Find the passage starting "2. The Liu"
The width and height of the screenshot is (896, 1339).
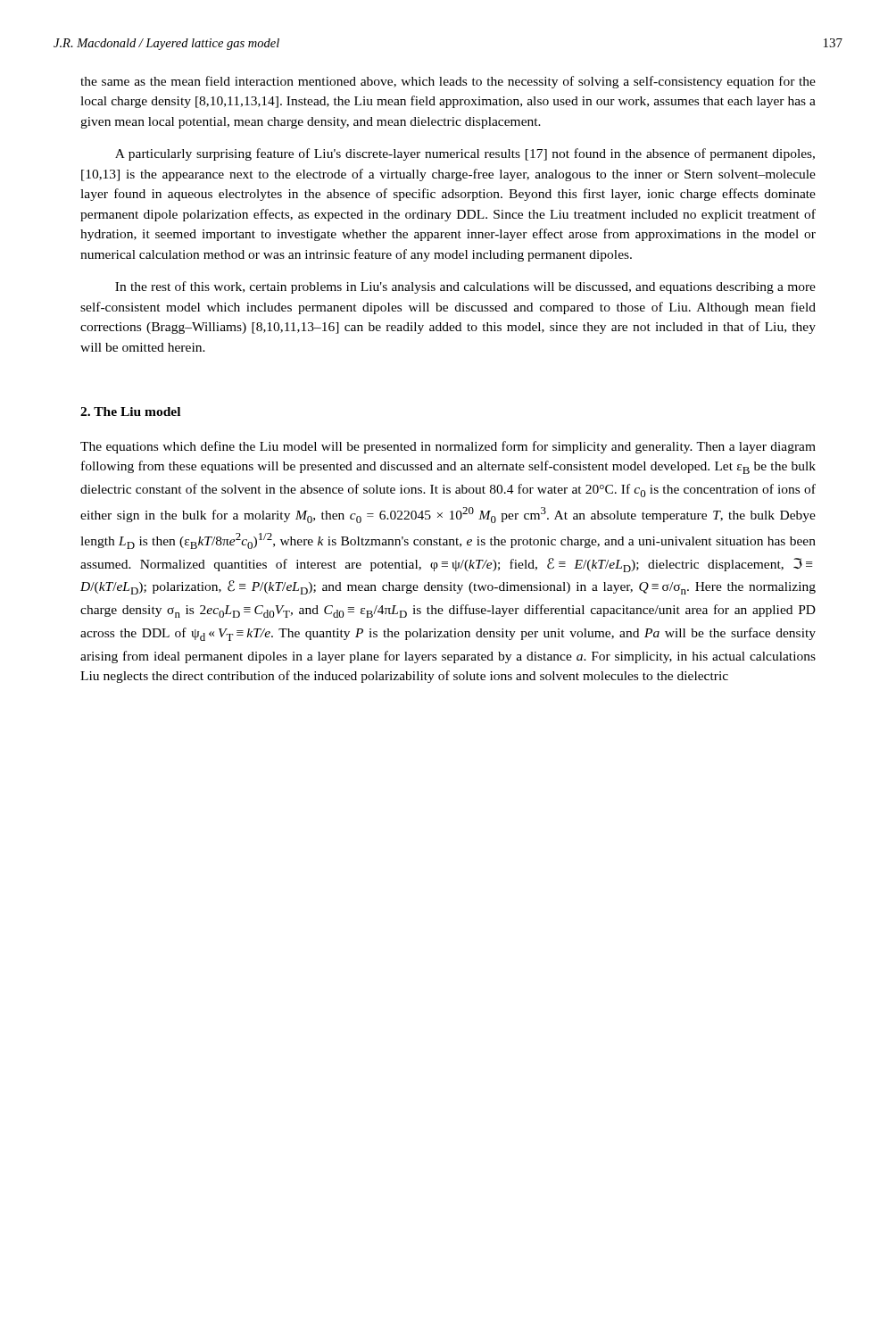click(x=131, y=411)
